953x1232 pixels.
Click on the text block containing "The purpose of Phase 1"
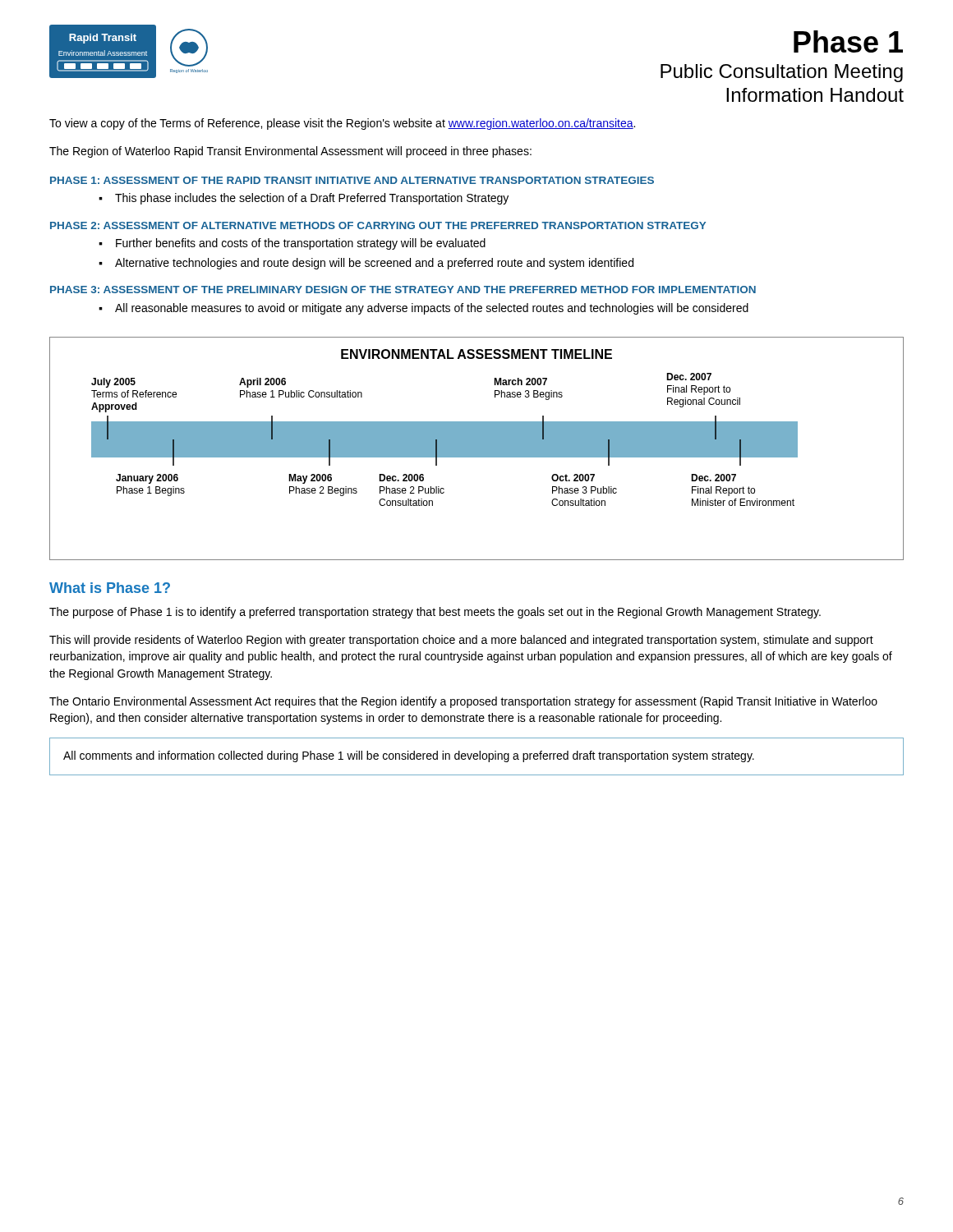[435, 612]
